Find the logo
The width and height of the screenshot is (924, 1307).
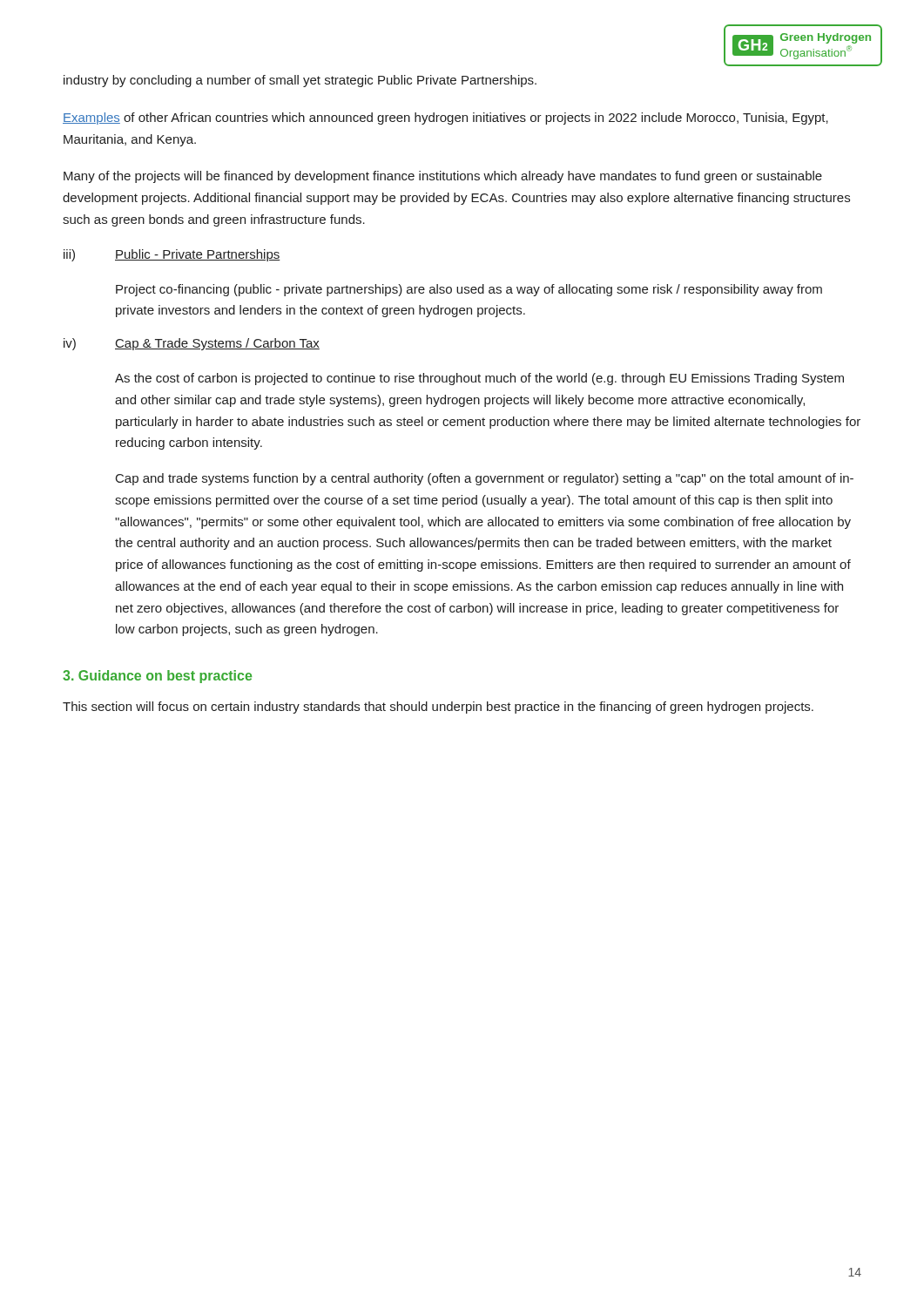(x=803, y=45)
